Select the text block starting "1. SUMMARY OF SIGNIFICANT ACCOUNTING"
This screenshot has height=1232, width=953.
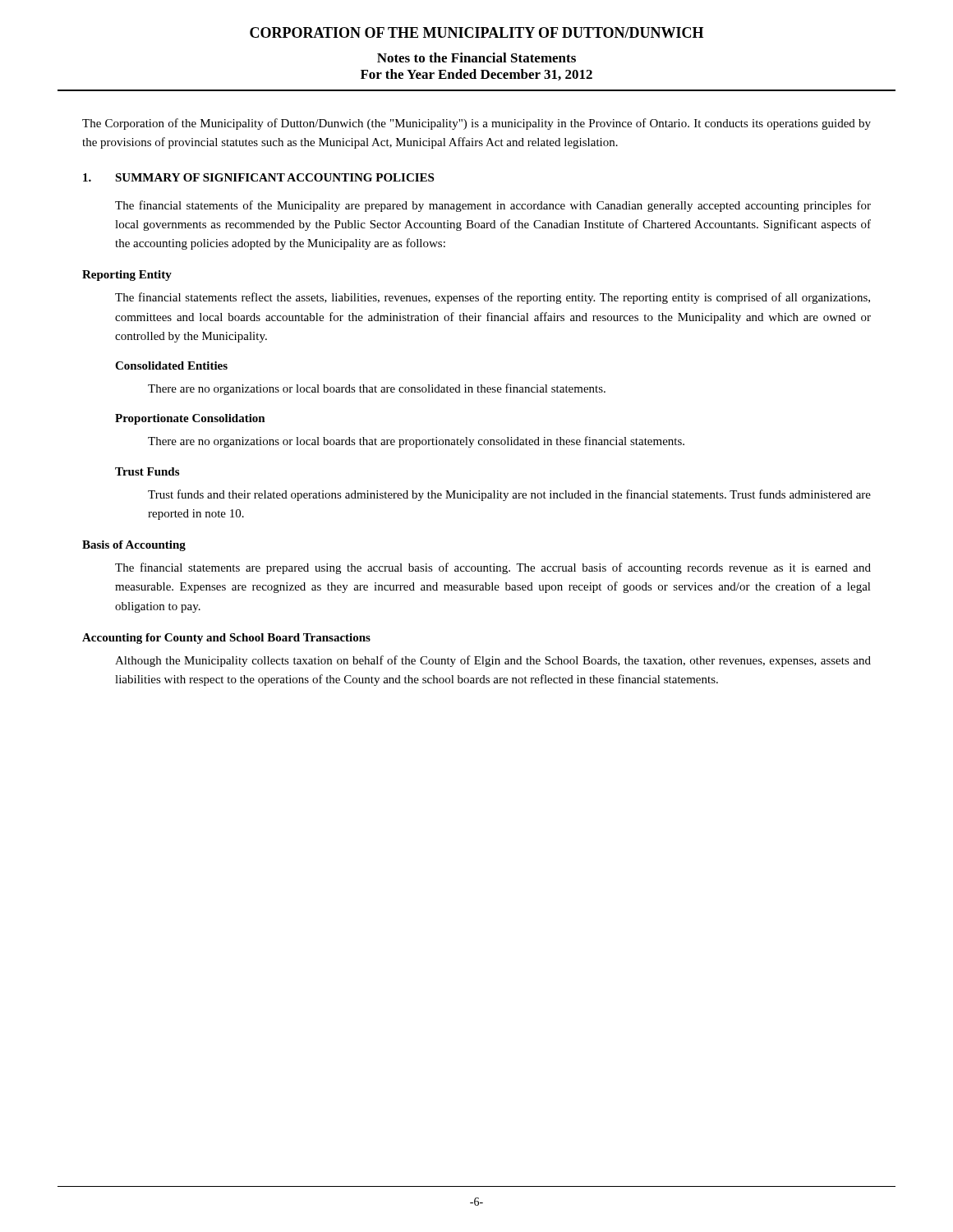(x=258, y=177)
